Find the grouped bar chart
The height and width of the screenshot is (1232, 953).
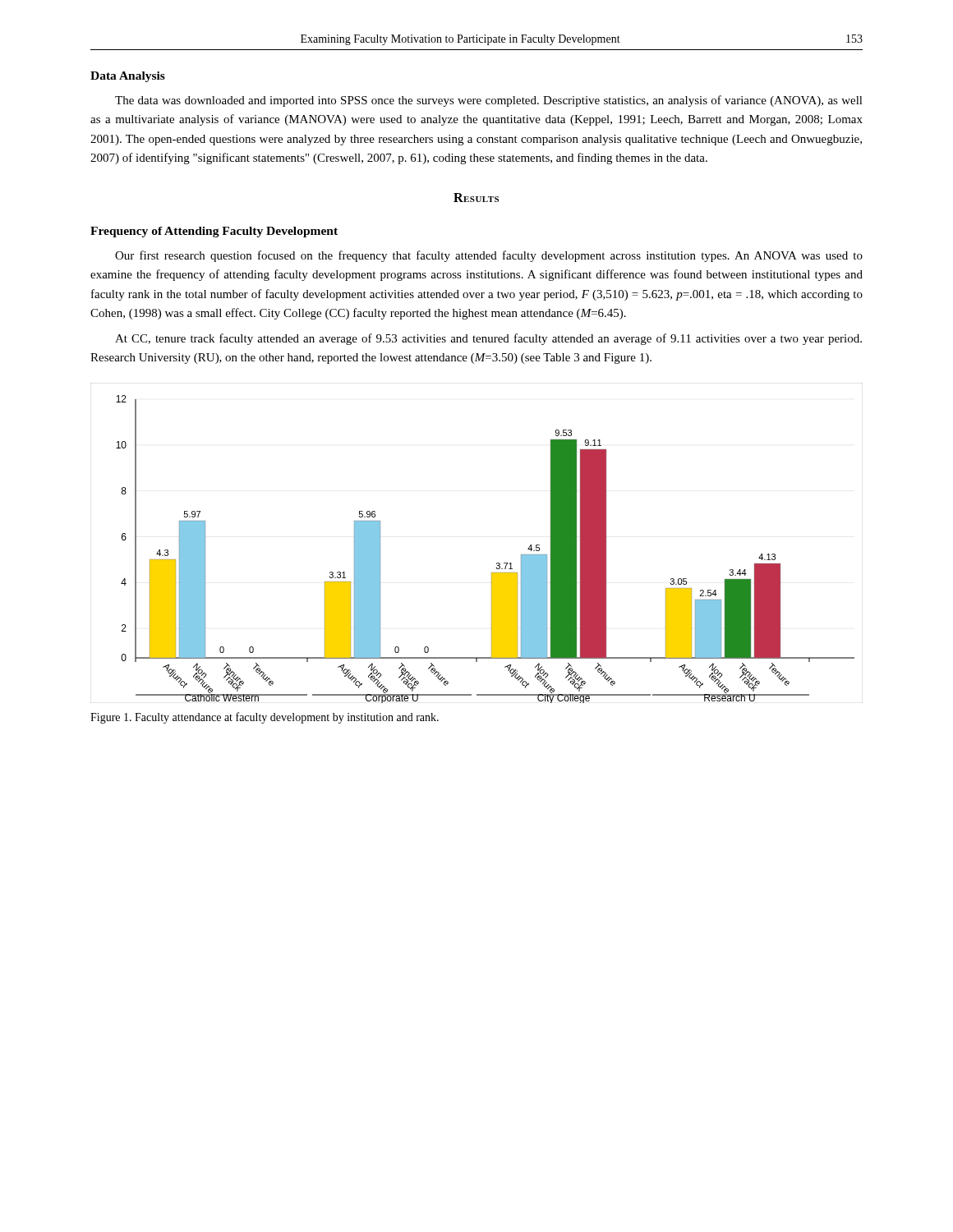[476, 544]
